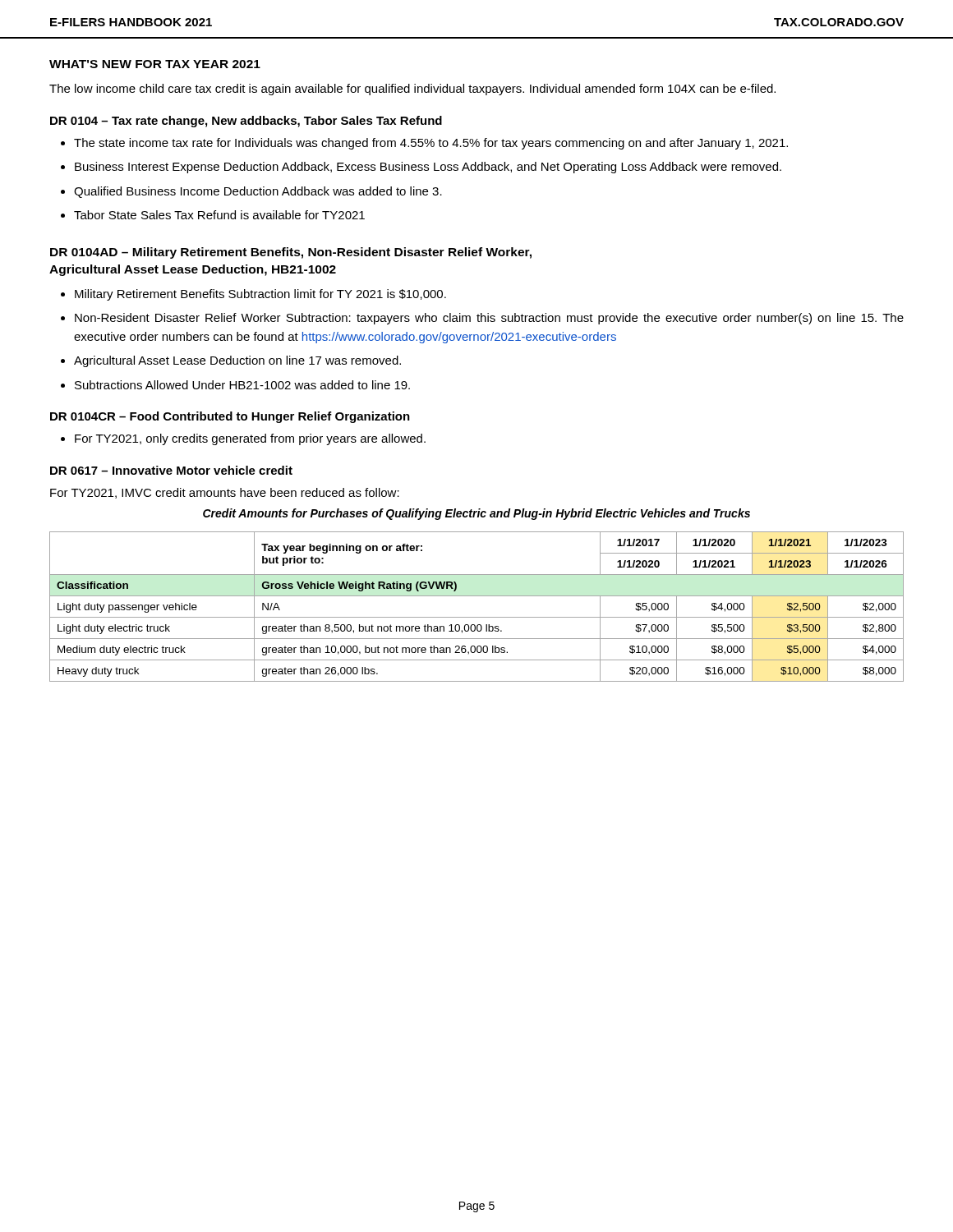The height and width of the screenshot is (1232, 953).
Task: Click on the block starting "Business Interest Expense Deduction Addback, Excess Business Loss"
Action: 428,166
